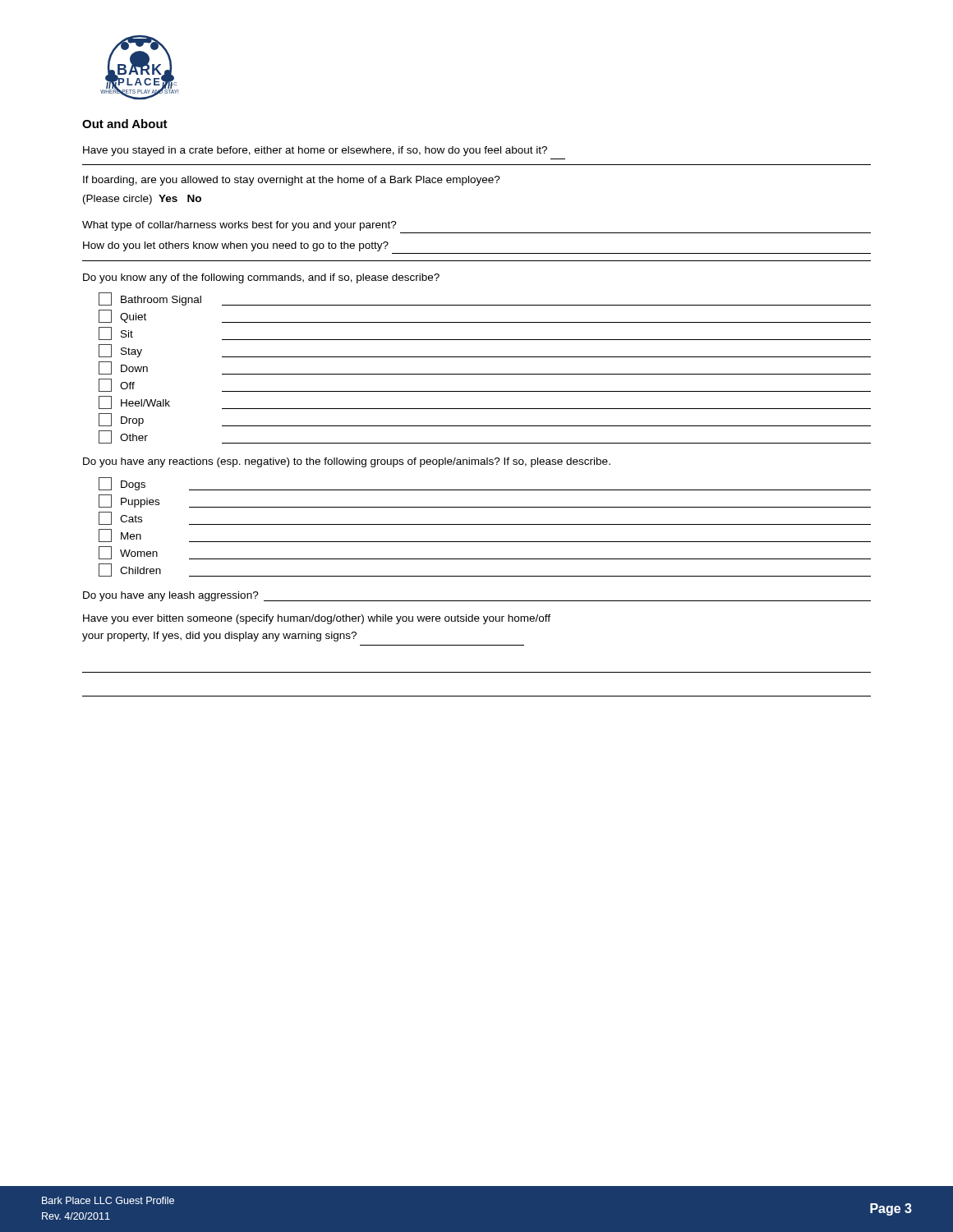Find the block on this page that starts "Do you know any"
953x1232 pixels.
tap(261, 277)
